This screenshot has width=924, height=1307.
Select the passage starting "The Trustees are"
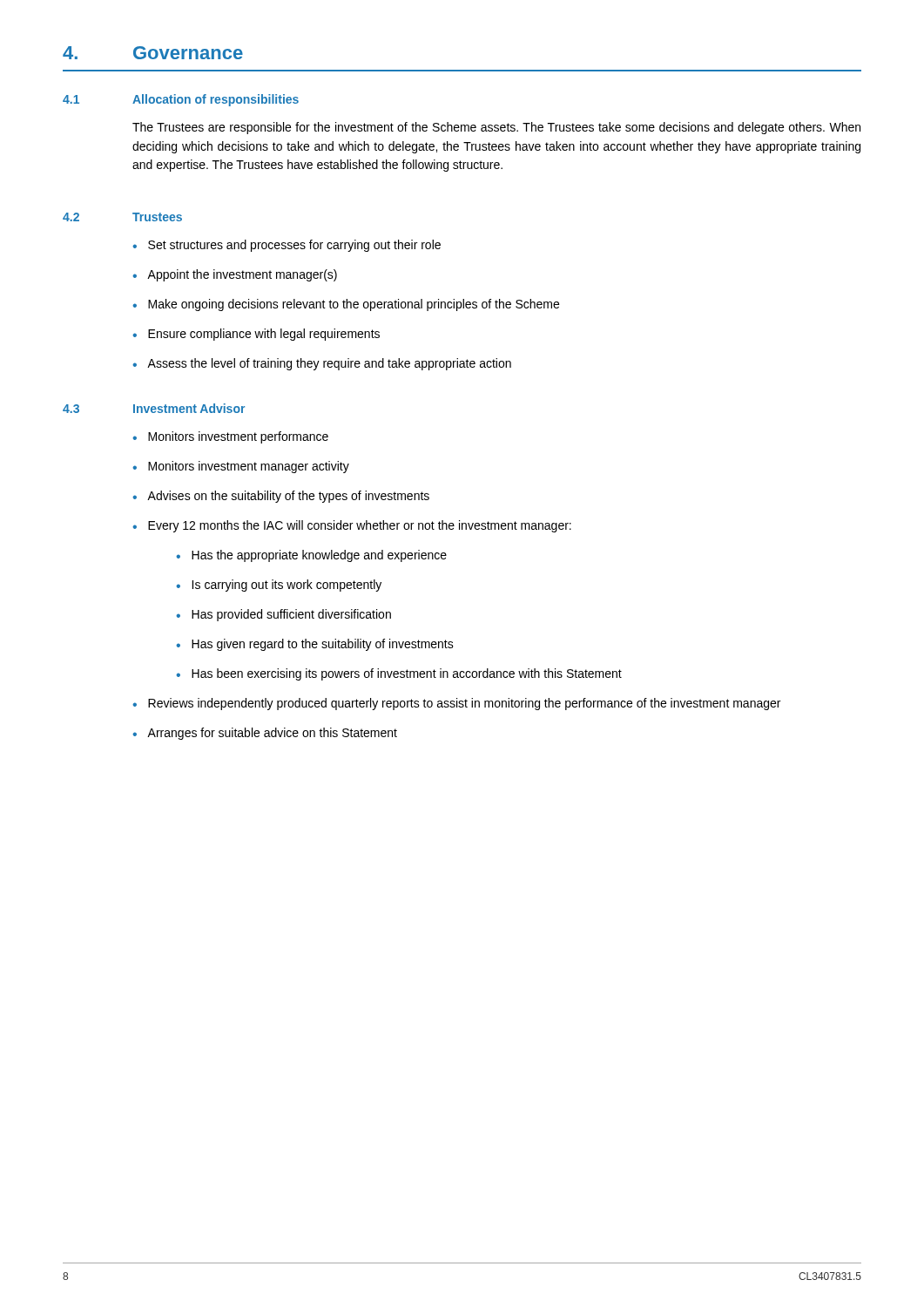pyautogui.click(x=497, y=146)
